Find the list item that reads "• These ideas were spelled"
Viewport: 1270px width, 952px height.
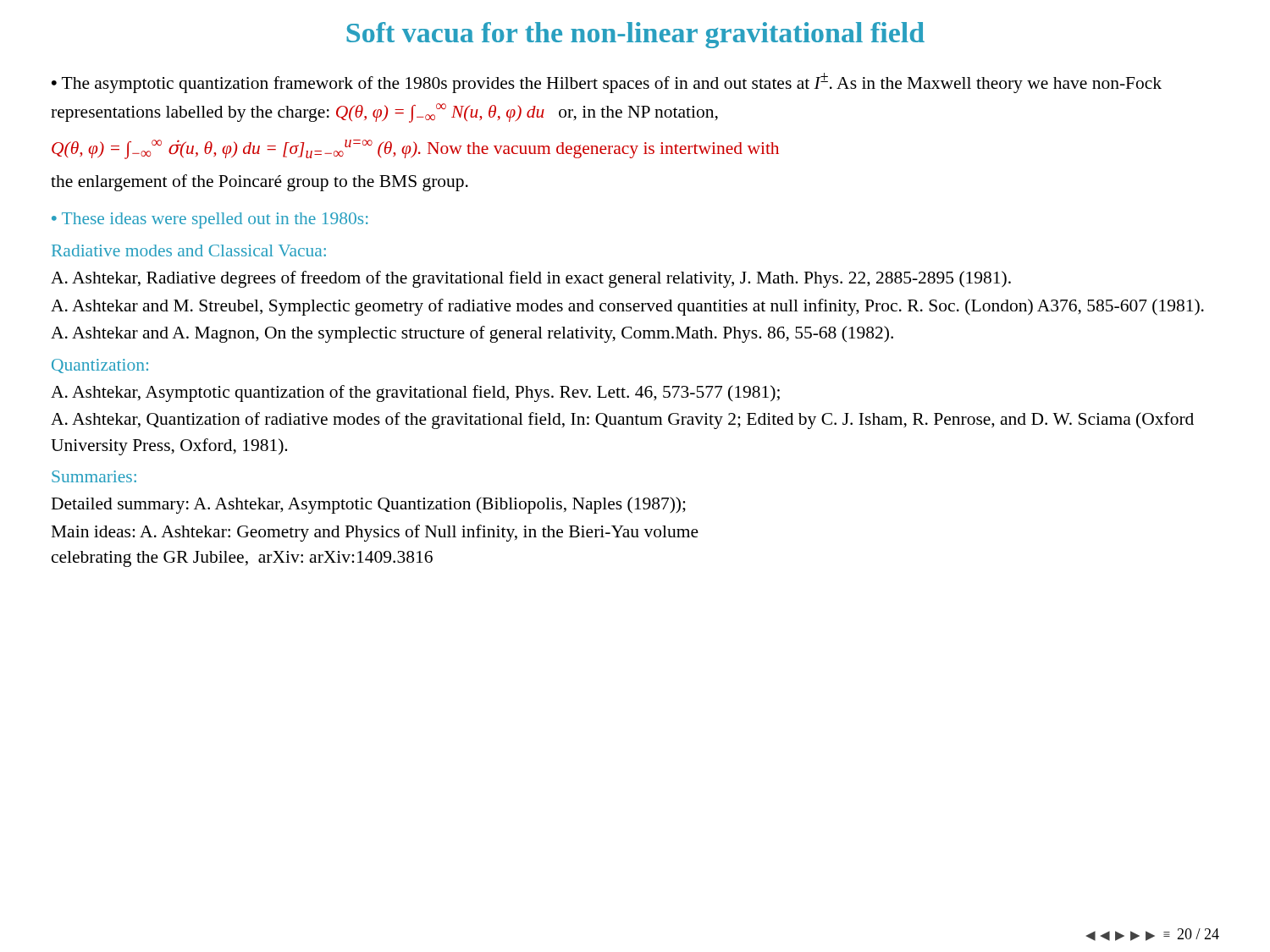[210, 219]
